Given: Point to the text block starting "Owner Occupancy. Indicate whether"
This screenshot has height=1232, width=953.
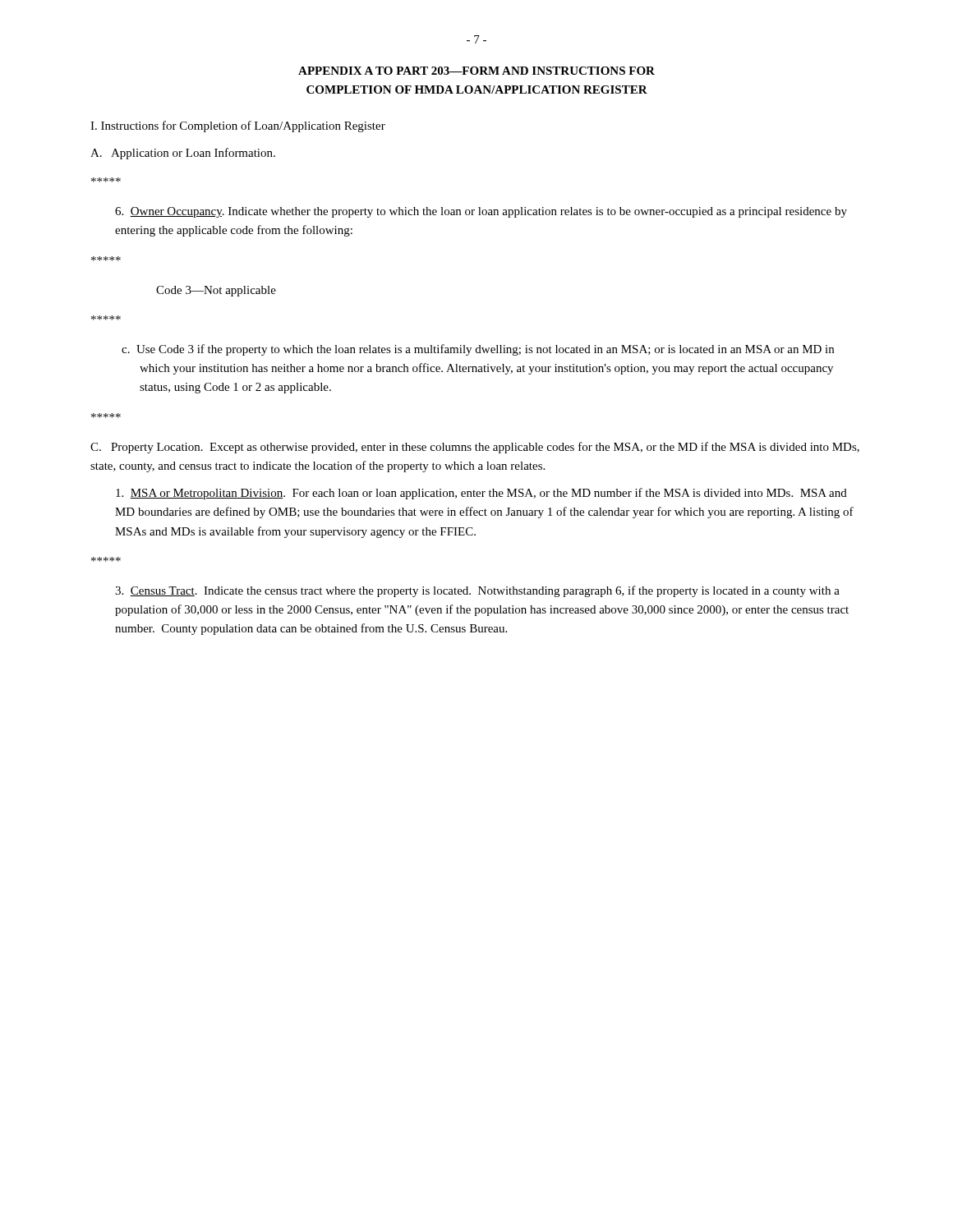Looking at the screenshot, I should (481, 221).
